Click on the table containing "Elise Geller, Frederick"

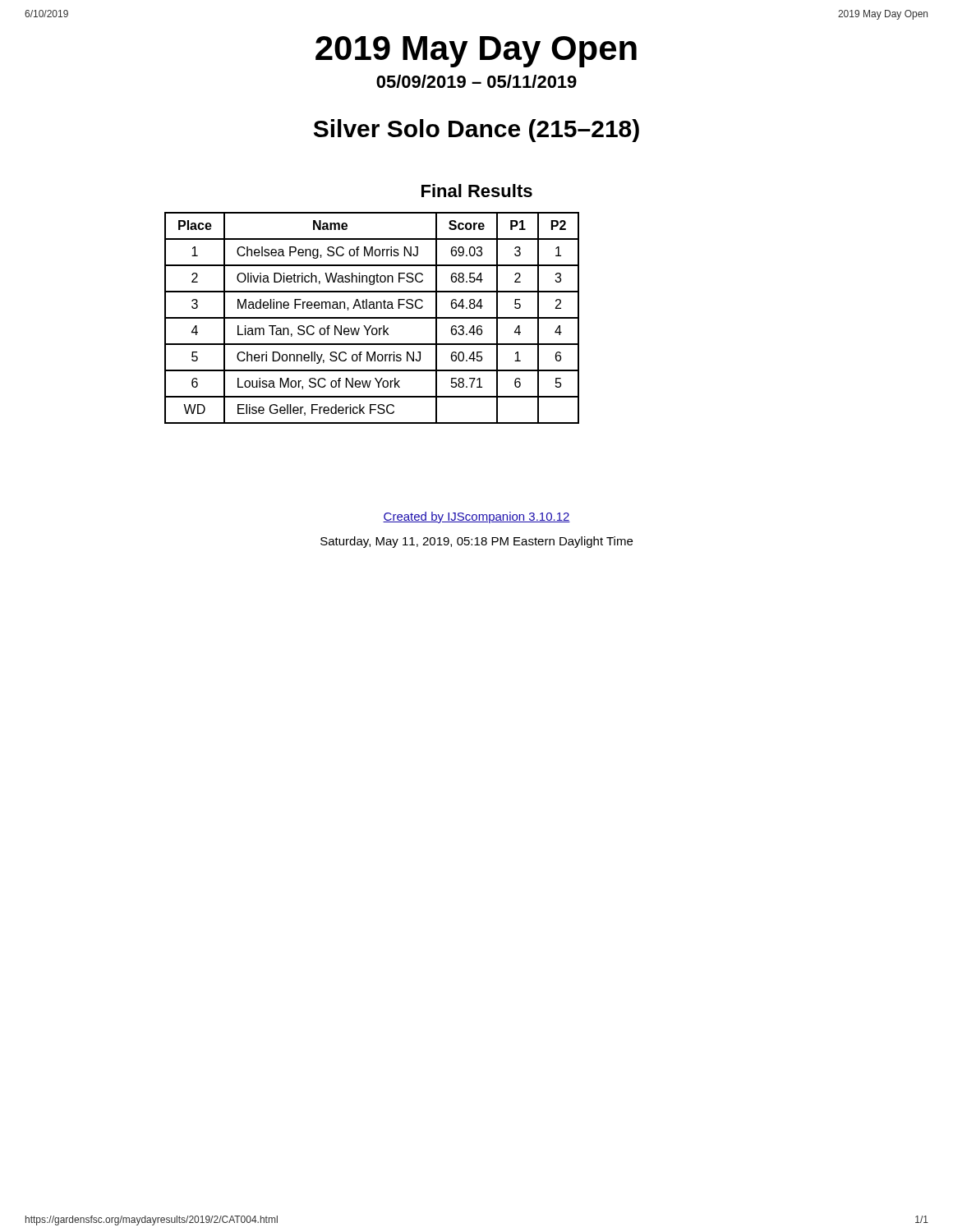[372, 318]
